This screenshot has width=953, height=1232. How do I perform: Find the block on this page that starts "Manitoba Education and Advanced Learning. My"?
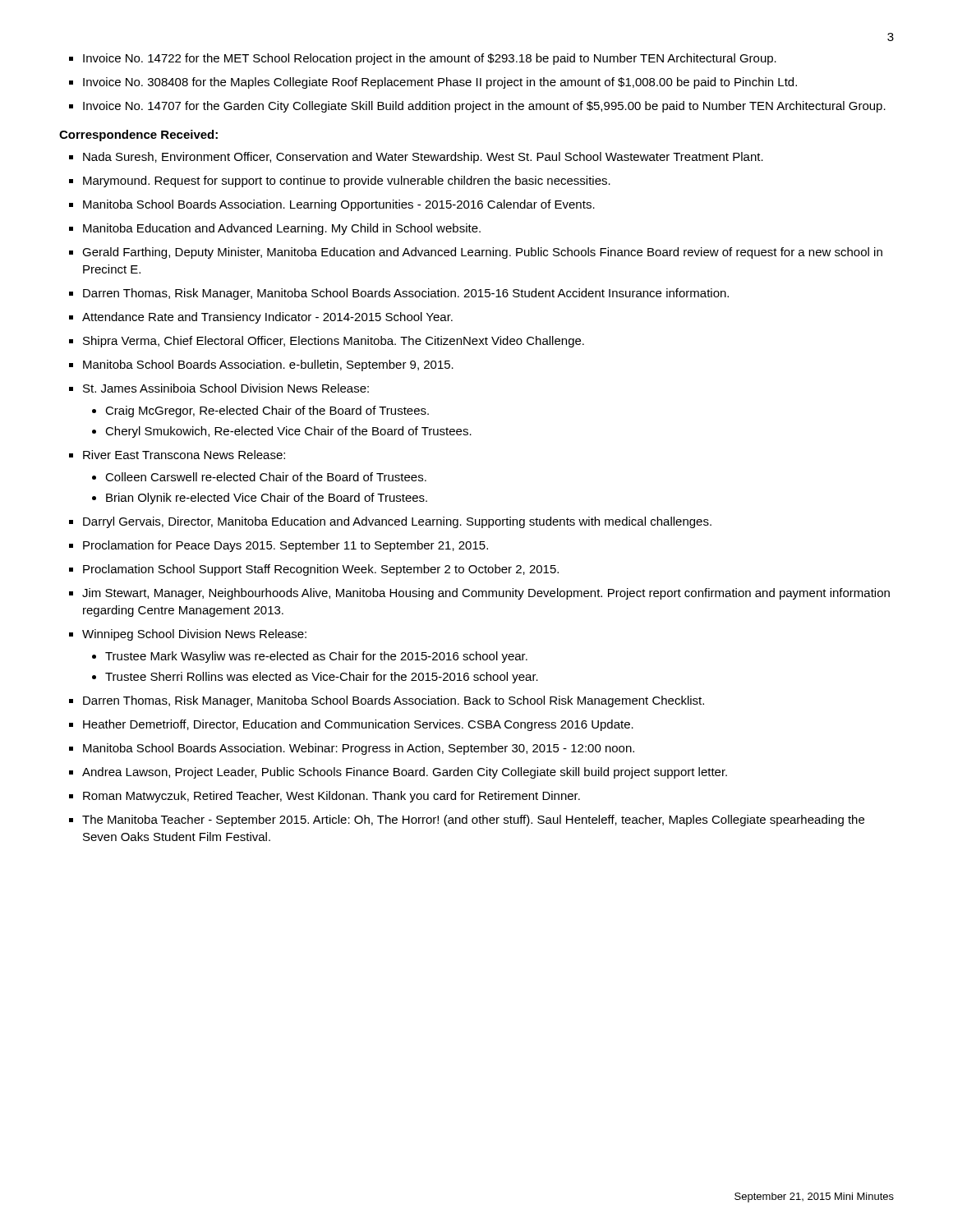point(488,228)
